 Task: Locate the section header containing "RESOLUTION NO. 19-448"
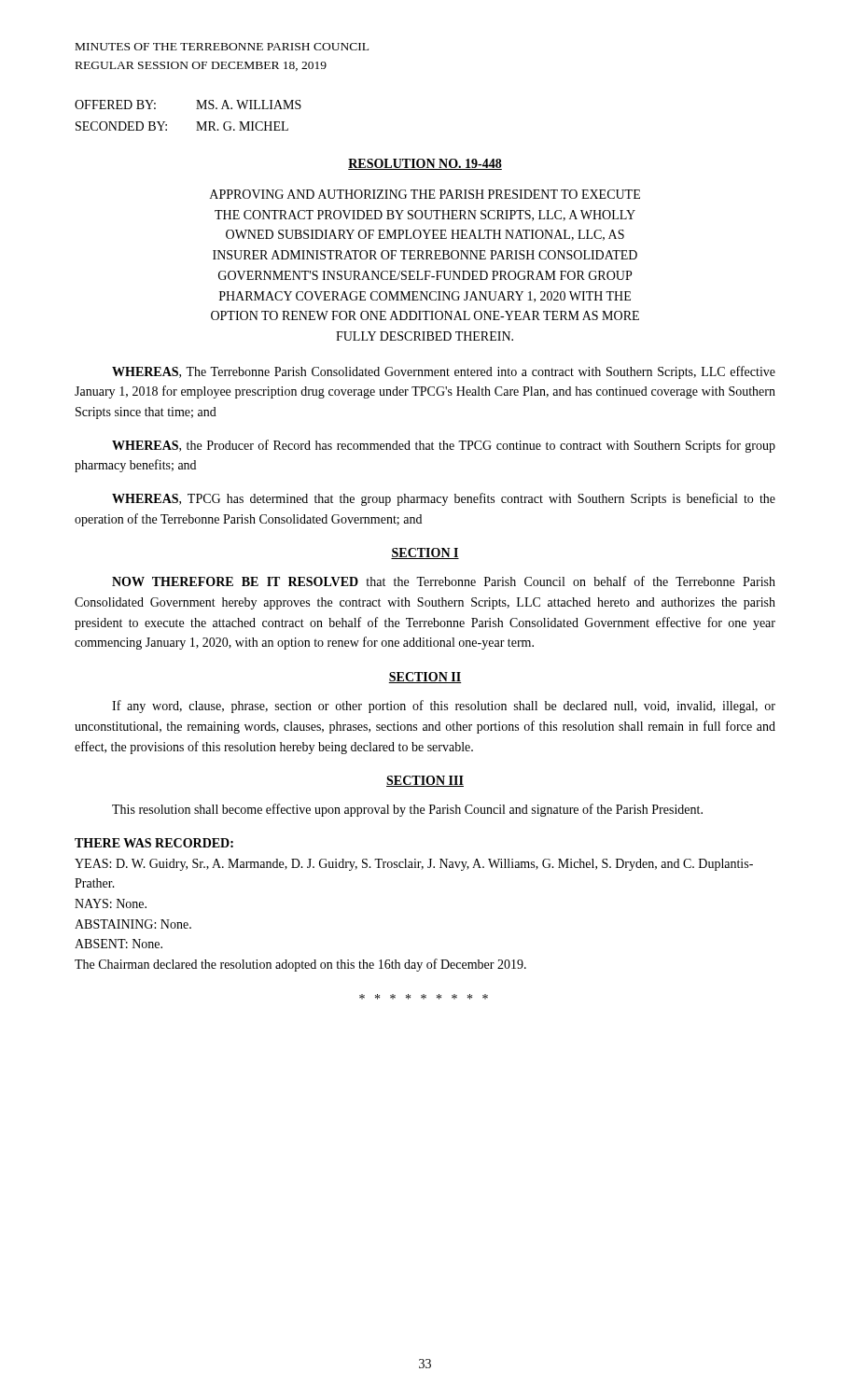coord(425,164)
